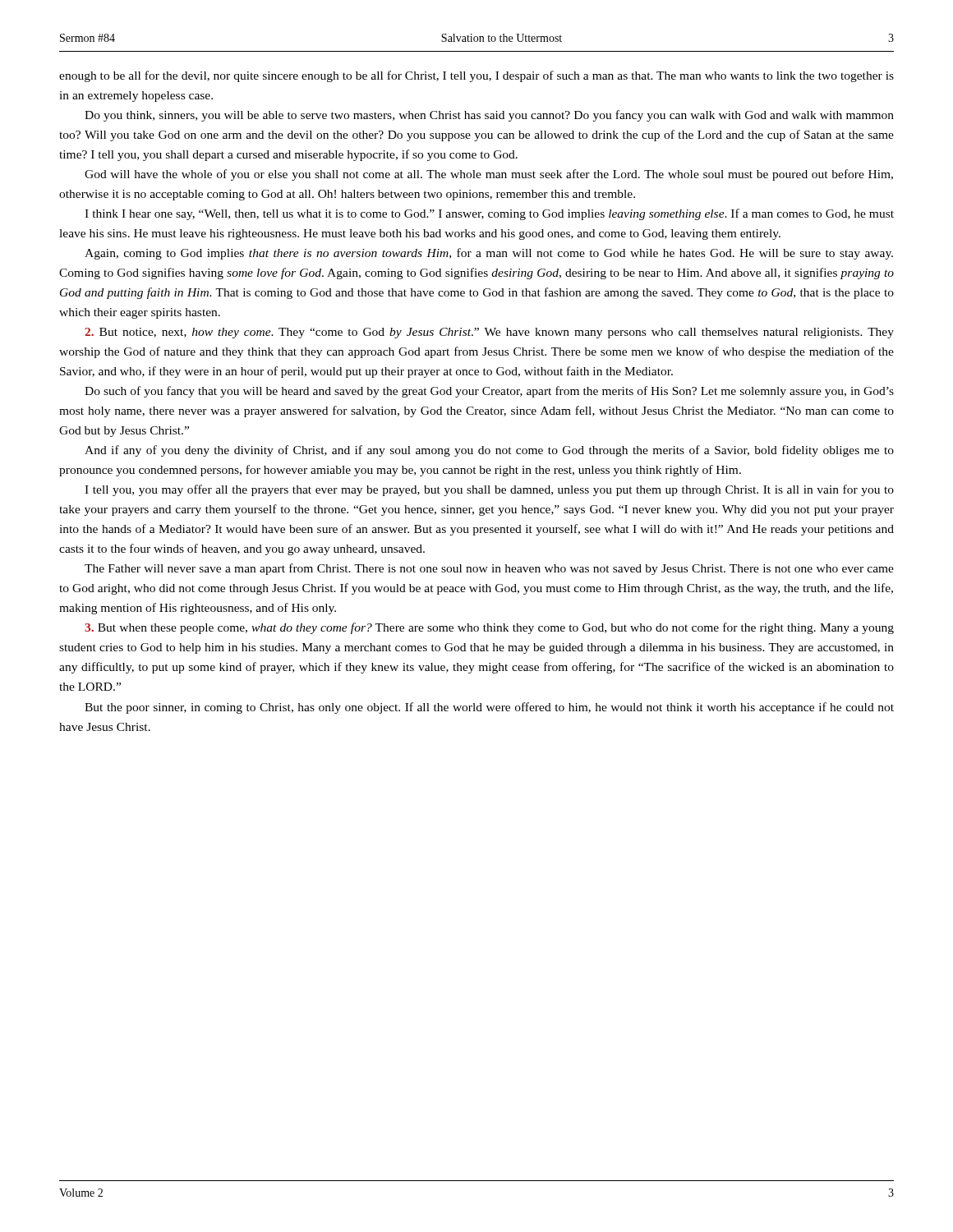
Task: Navigate to the text block starting "And if any of you deny the"
Action: [476, 460]
